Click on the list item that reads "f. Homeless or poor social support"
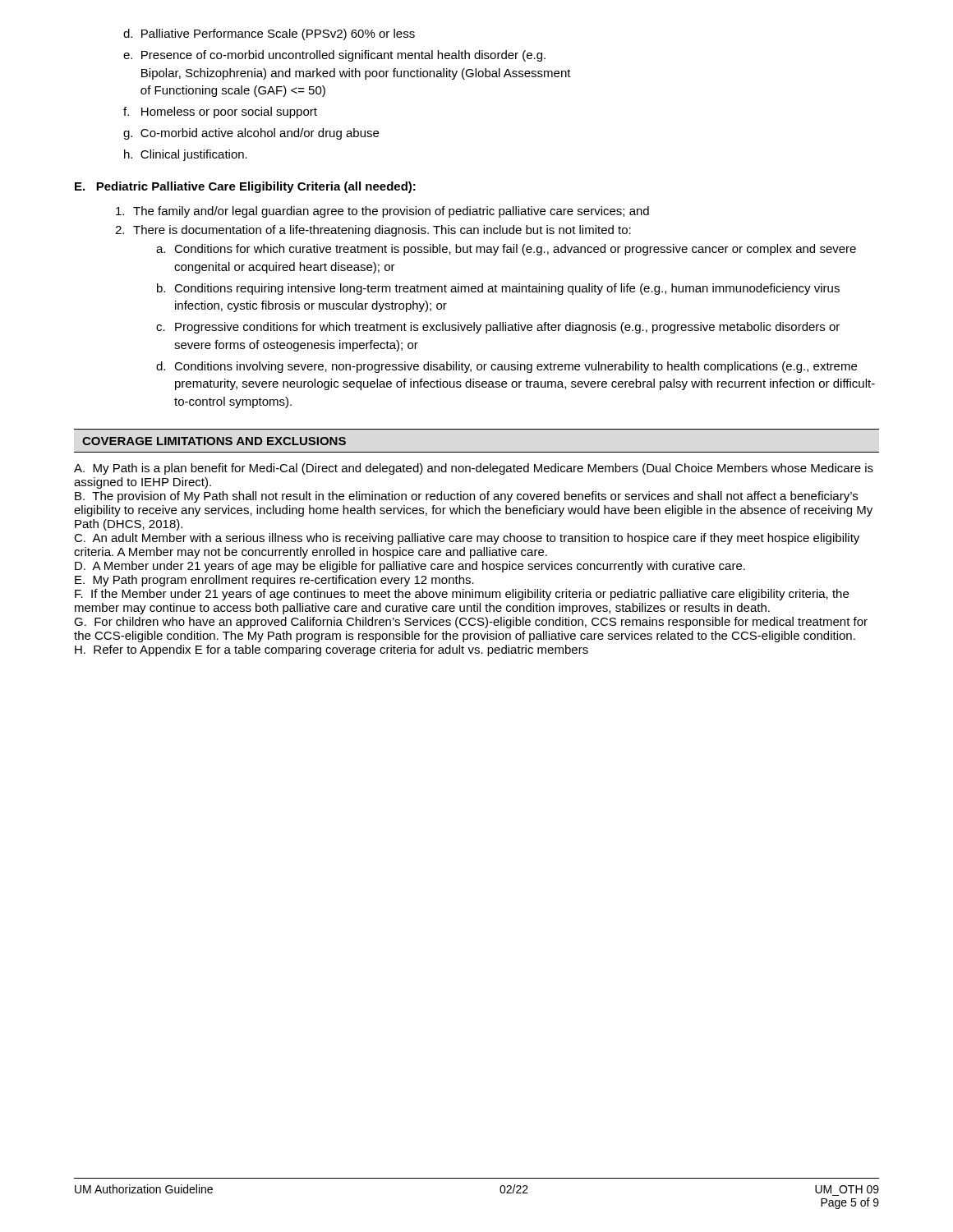The height and width of the screenshot is (1232, 953). [220, 113]
